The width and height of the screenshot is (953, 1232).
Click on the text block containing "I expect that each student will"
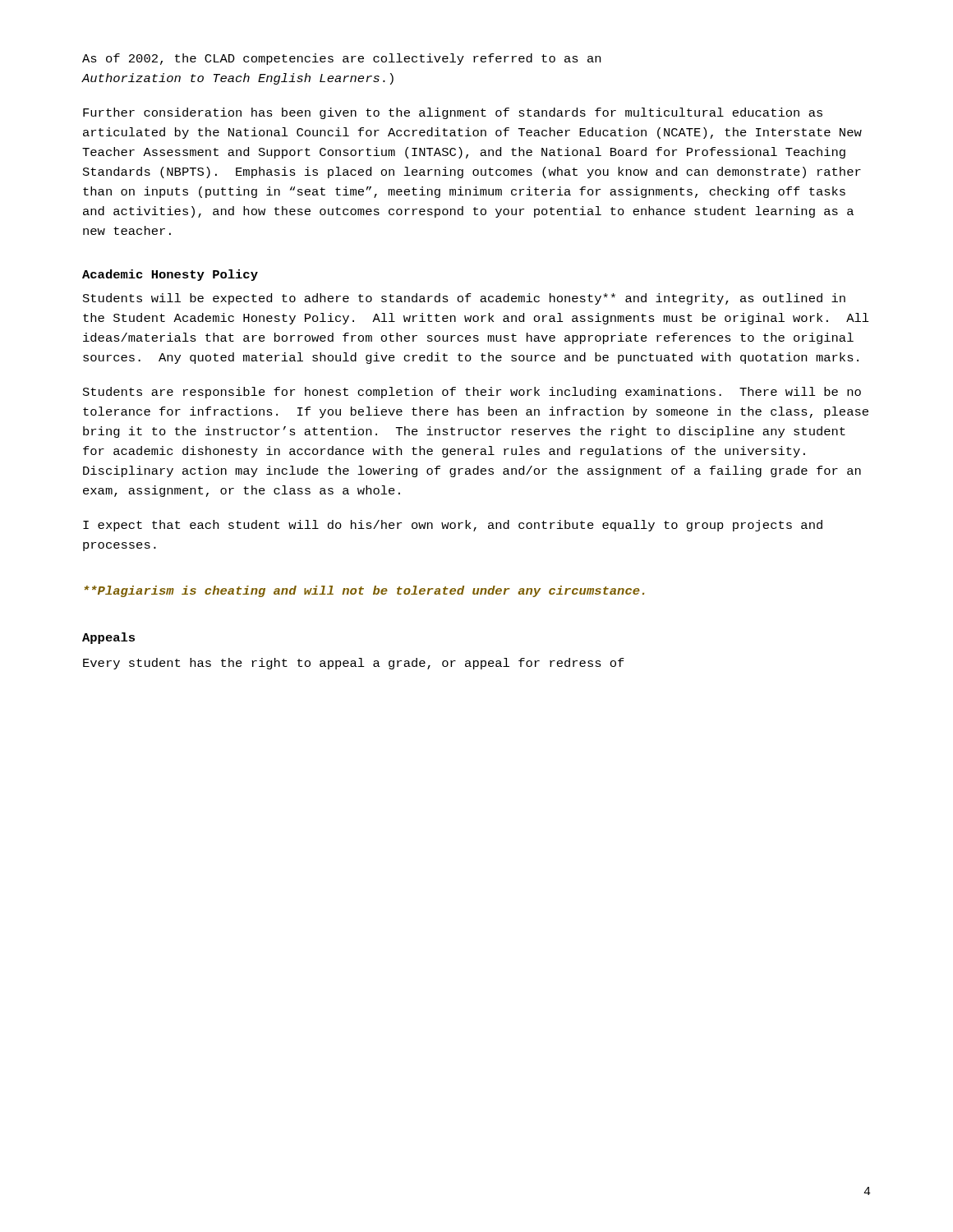click(476, 536)
